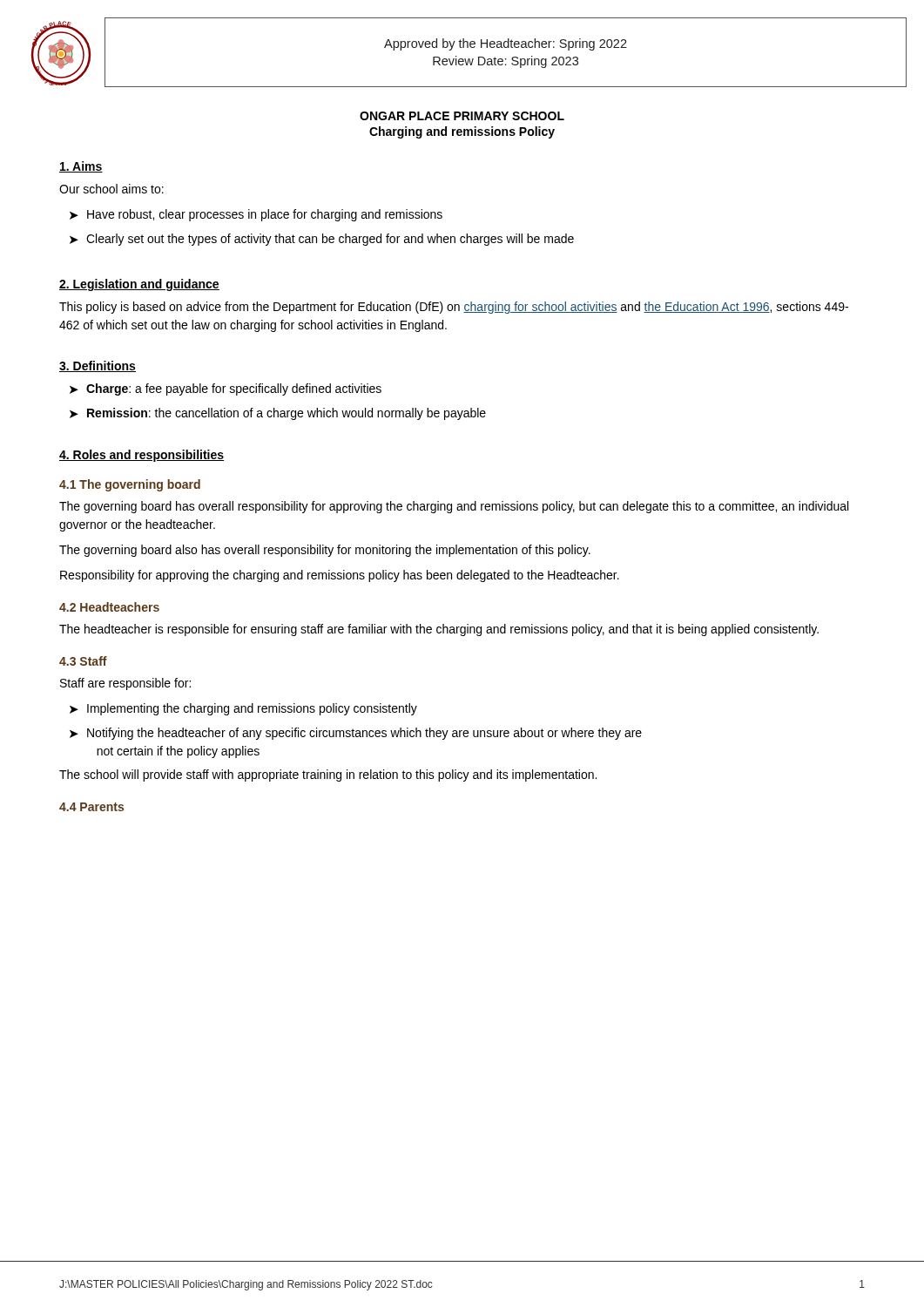
Task: Click on the text block that reads "The governing board has overall responsibility"
Action: [454, 515]
